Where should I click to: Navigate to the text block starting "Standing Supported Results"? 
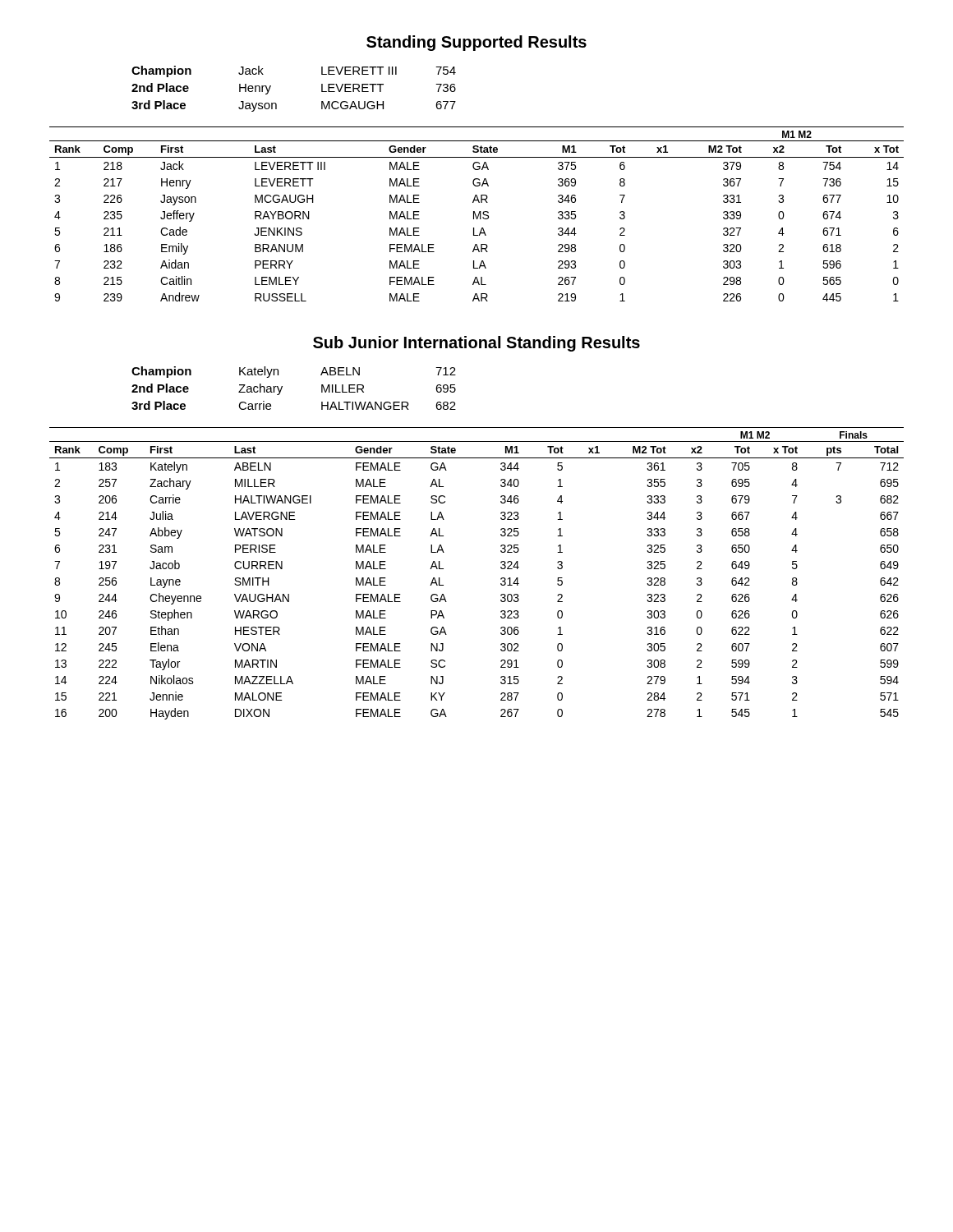coord(476,42)
